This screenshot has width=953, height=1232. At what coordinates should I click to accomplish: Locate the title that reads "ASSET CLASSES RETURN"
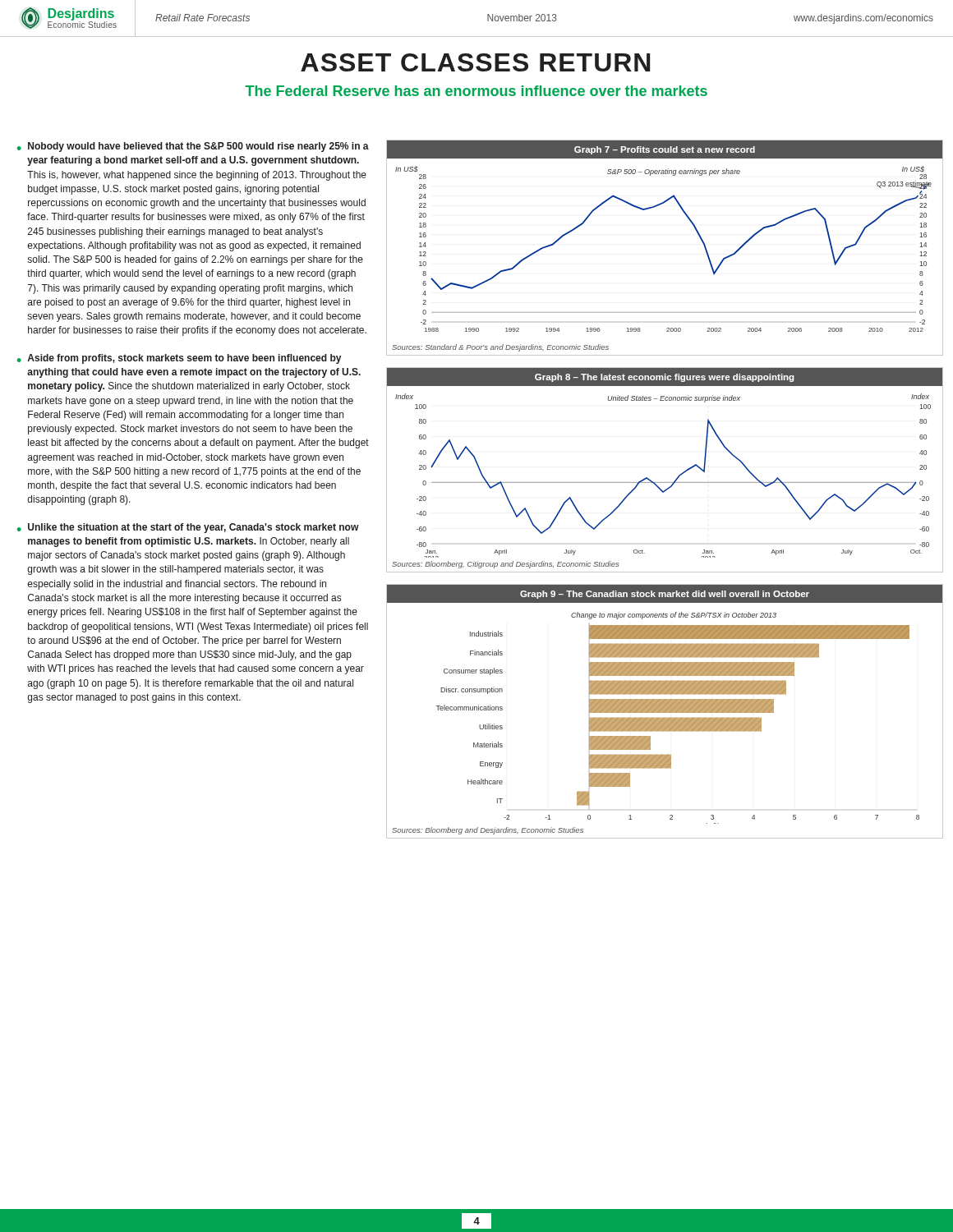(476, 62)
